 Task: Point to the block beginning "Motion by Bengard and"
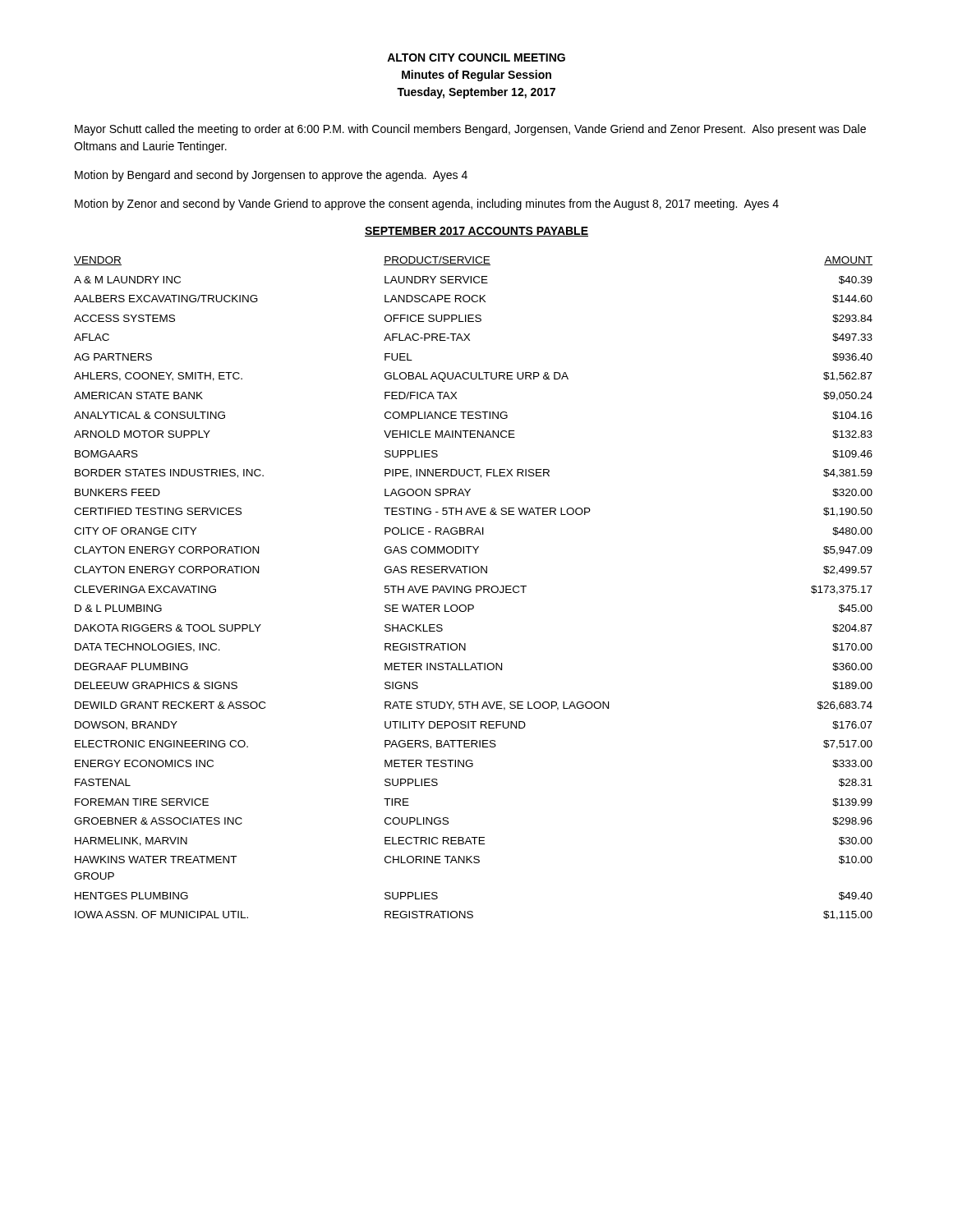pos(271,175)
